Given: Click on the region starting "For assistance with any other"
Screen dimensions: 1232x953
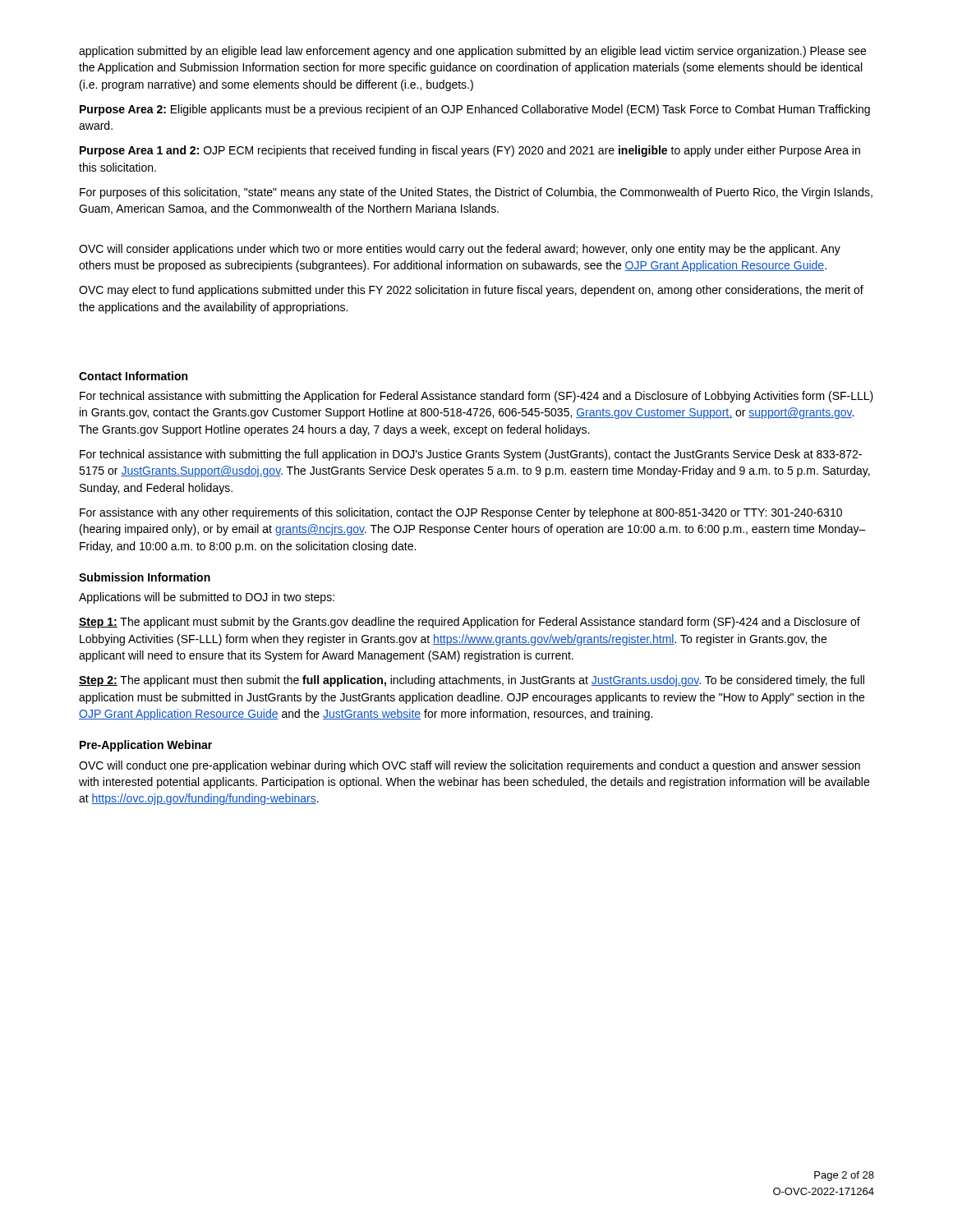Looking at the screenshot, I should point(476,529).
